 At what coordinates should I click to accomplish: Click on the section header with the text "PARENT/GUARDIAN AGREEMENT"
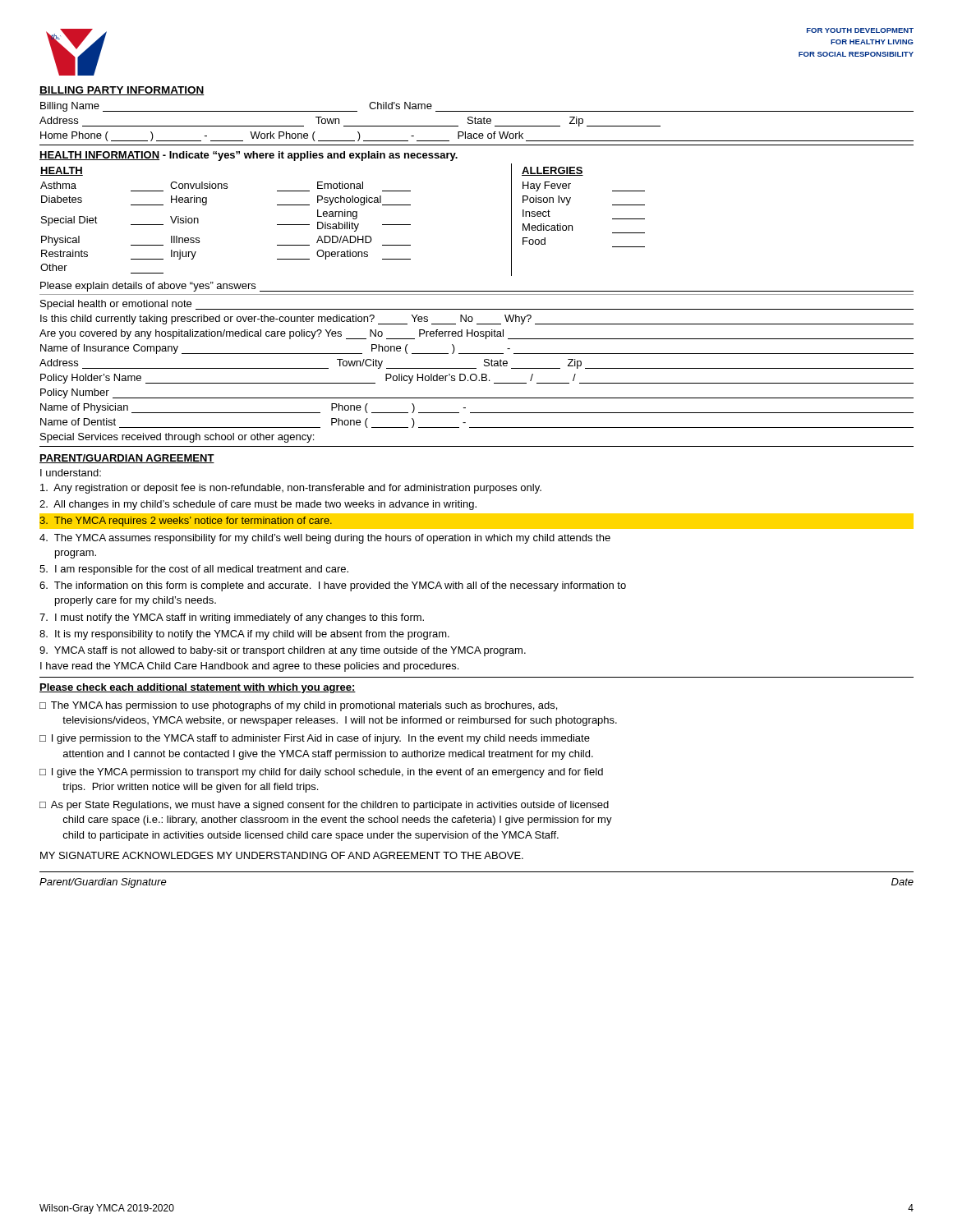pyautogui.click(x=127, y=458)
